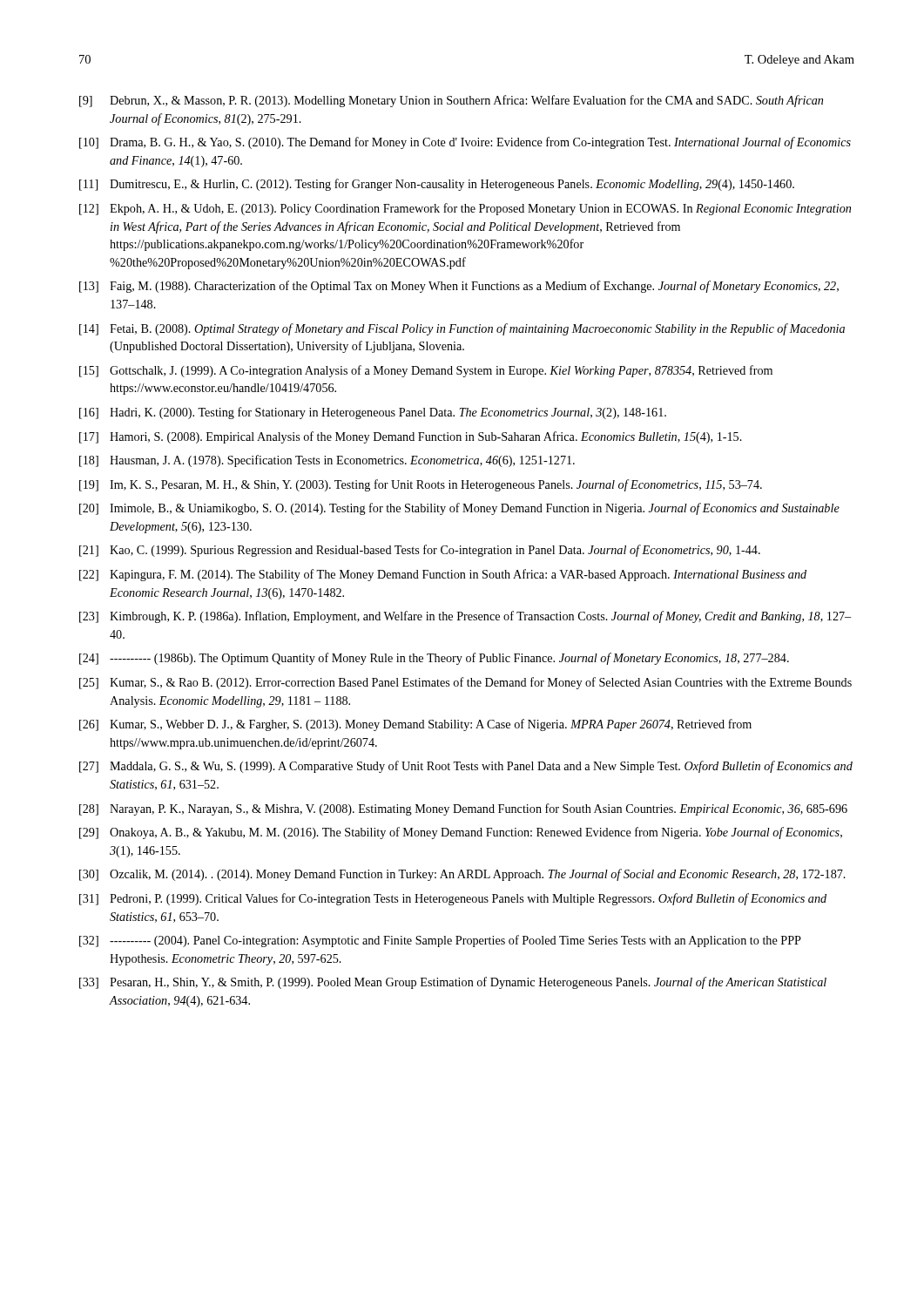Click on the block starting "[22] Kapingura, F. M. (2014). The Stability of"
Viewport: 924px width, 1307px height.
pos(466,584)
